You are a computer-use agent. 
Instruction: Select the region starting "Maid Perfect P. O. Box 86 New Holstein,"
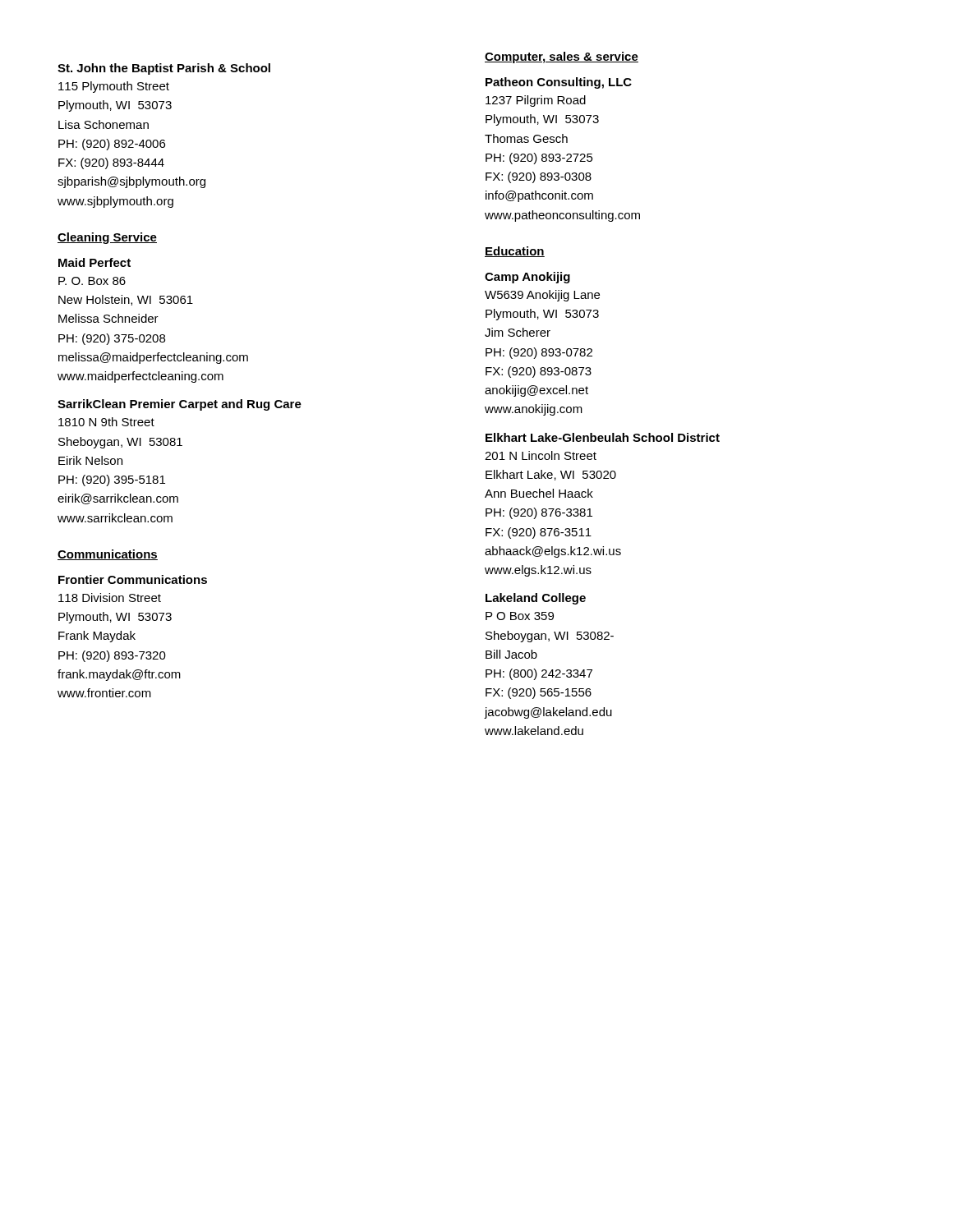coord(94,262)
